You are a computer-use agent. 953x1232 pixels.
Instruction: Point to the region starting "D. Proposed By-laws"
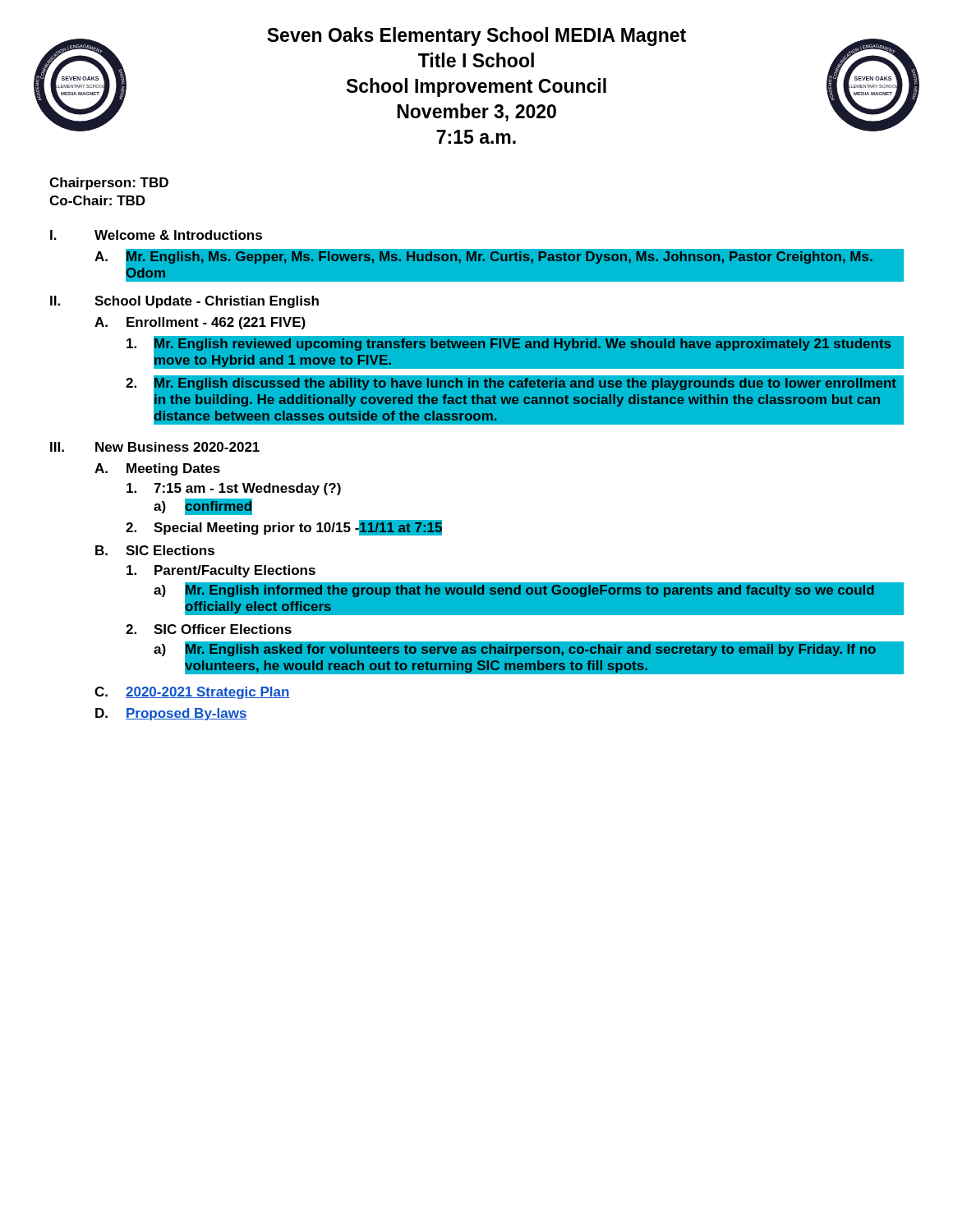tap(171, 714)
